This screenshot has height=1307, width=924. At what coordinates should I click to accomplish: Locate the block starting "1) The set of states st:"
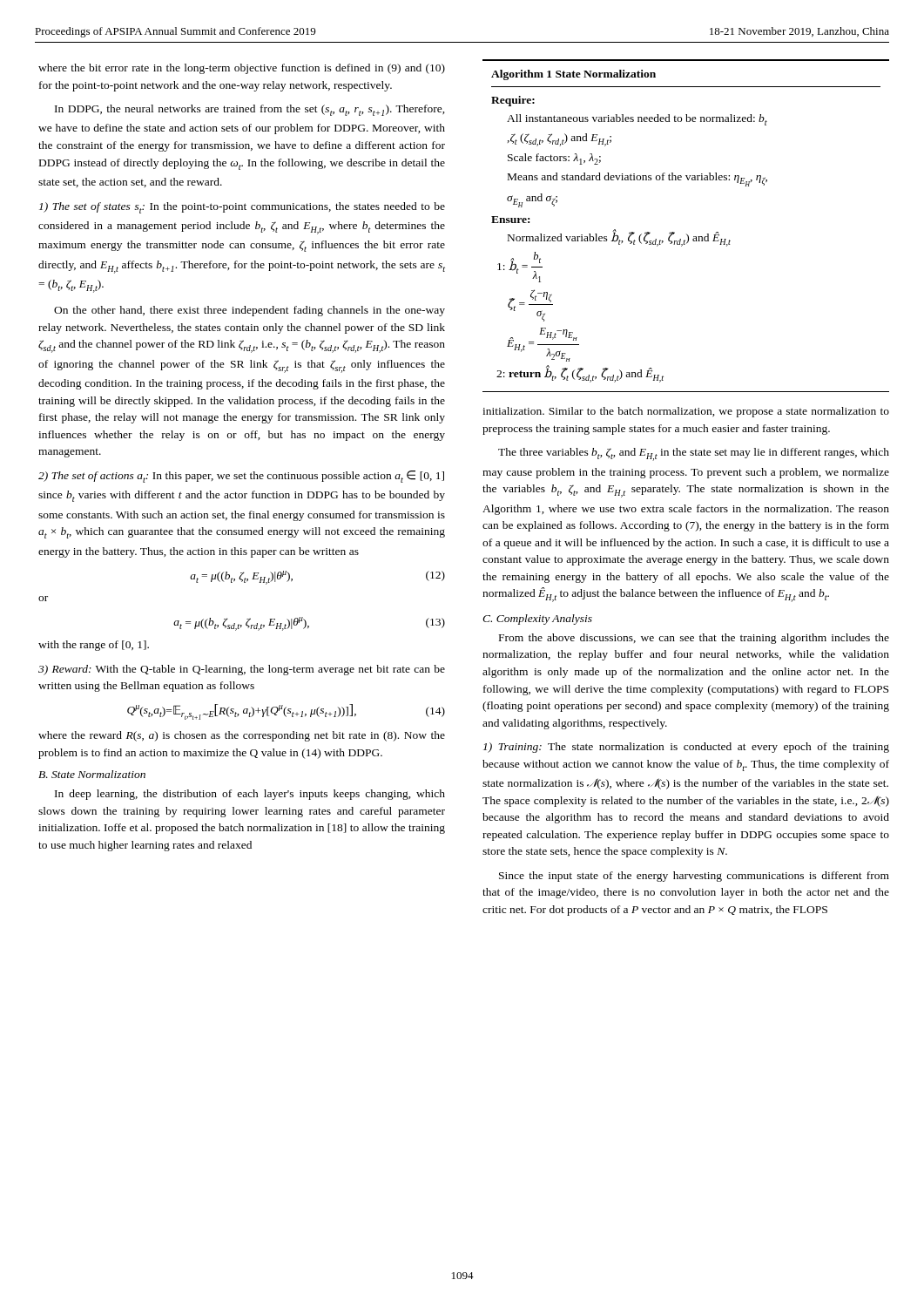(x=242, y=246)
